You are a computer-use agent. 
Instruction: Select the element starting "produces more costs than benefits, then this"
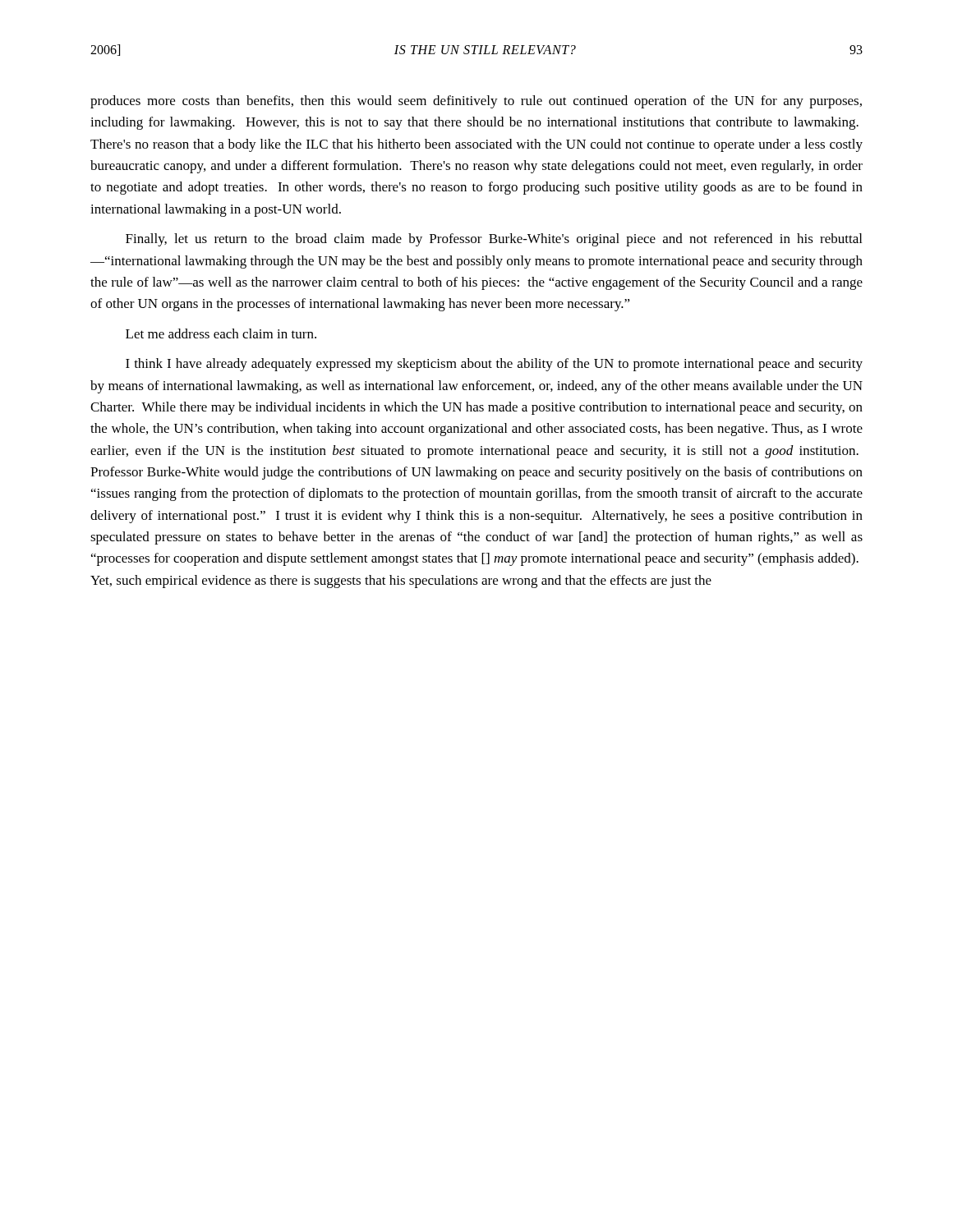476,155
